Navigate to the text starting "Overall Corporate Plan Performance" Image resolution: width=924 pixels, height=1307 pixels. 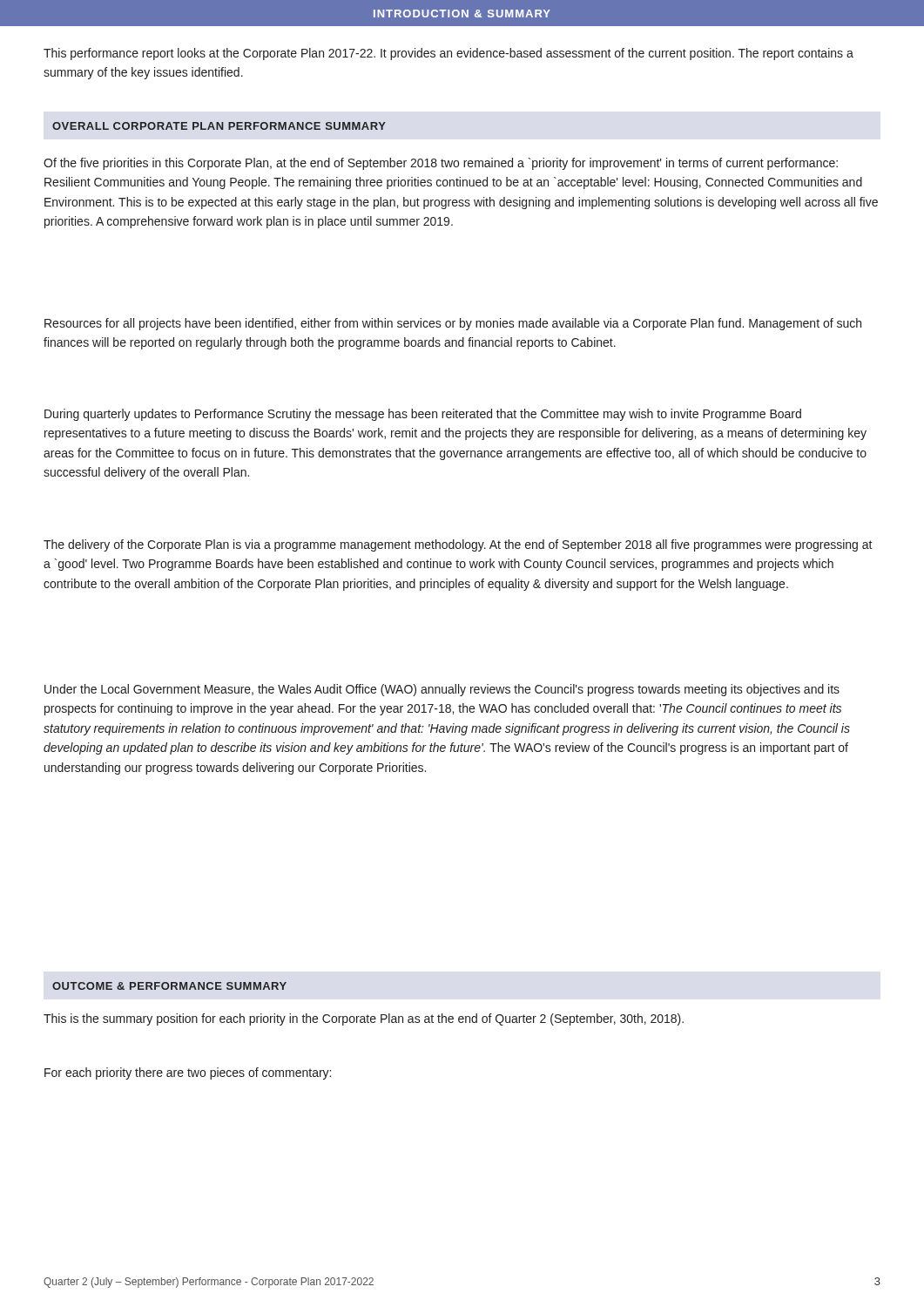click(219, 125)
